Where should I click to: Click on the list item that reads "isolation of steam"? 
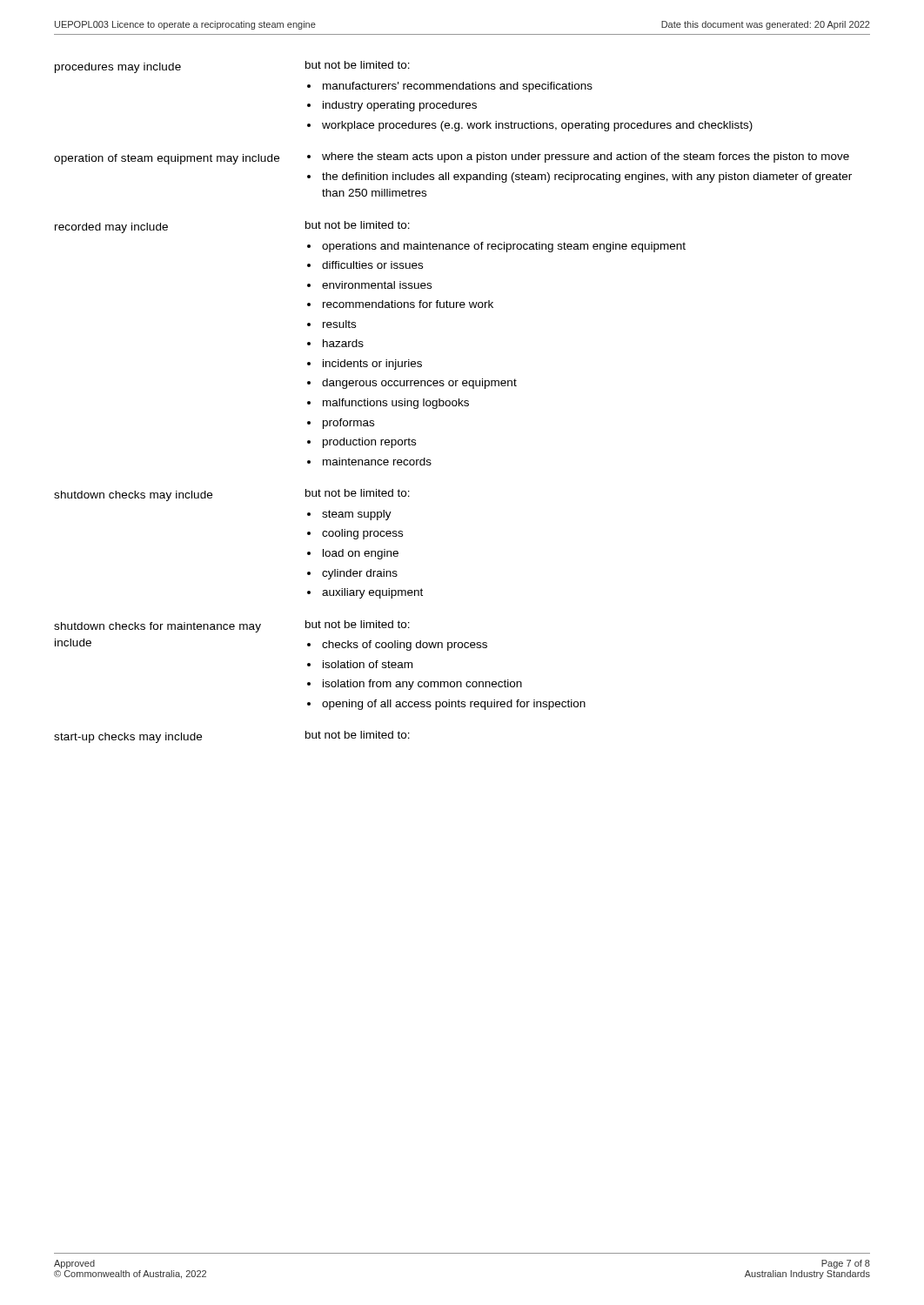[368, 664]
